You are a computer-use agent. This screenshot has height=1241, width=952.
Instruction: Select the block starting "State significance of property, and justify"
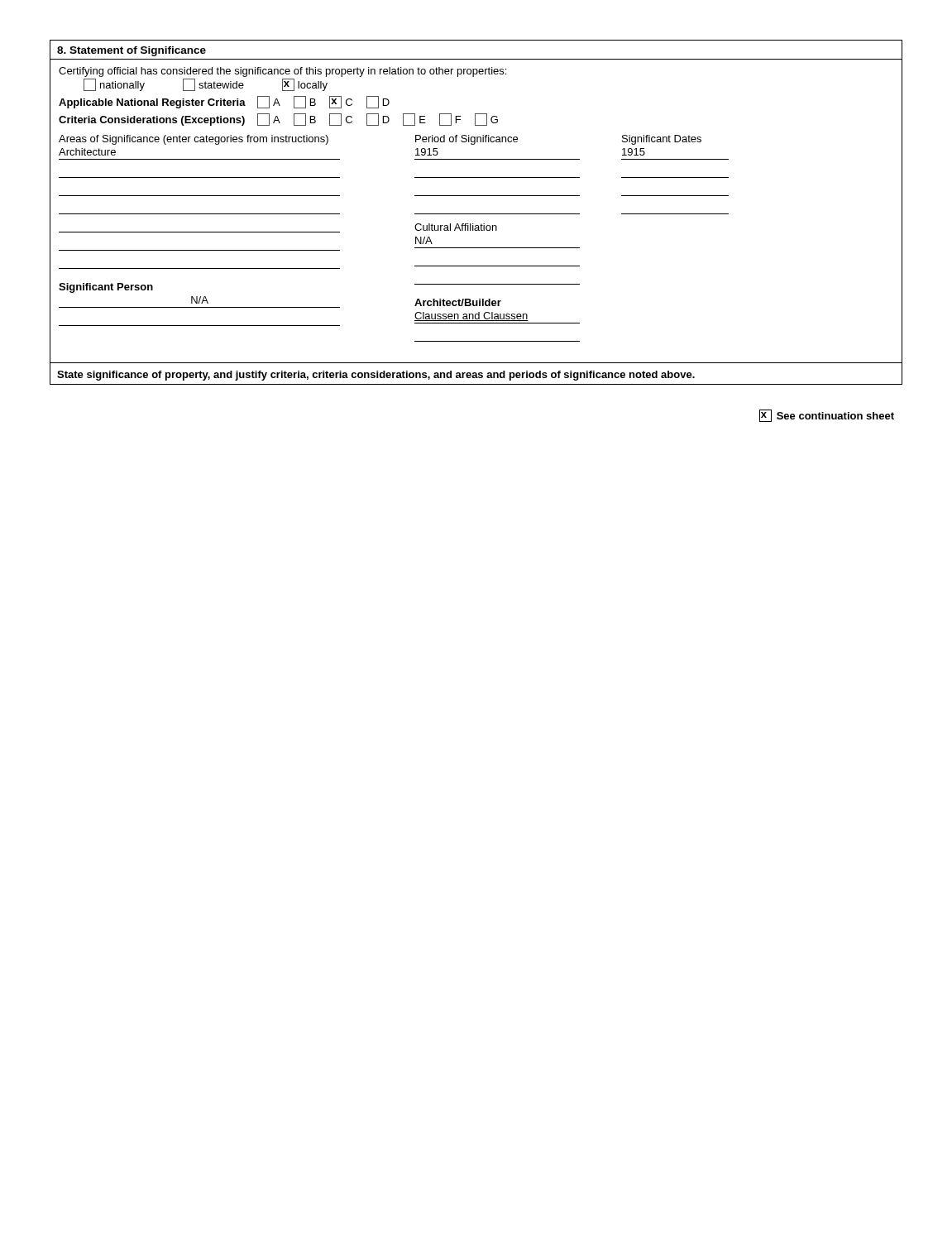coord(376,374)
